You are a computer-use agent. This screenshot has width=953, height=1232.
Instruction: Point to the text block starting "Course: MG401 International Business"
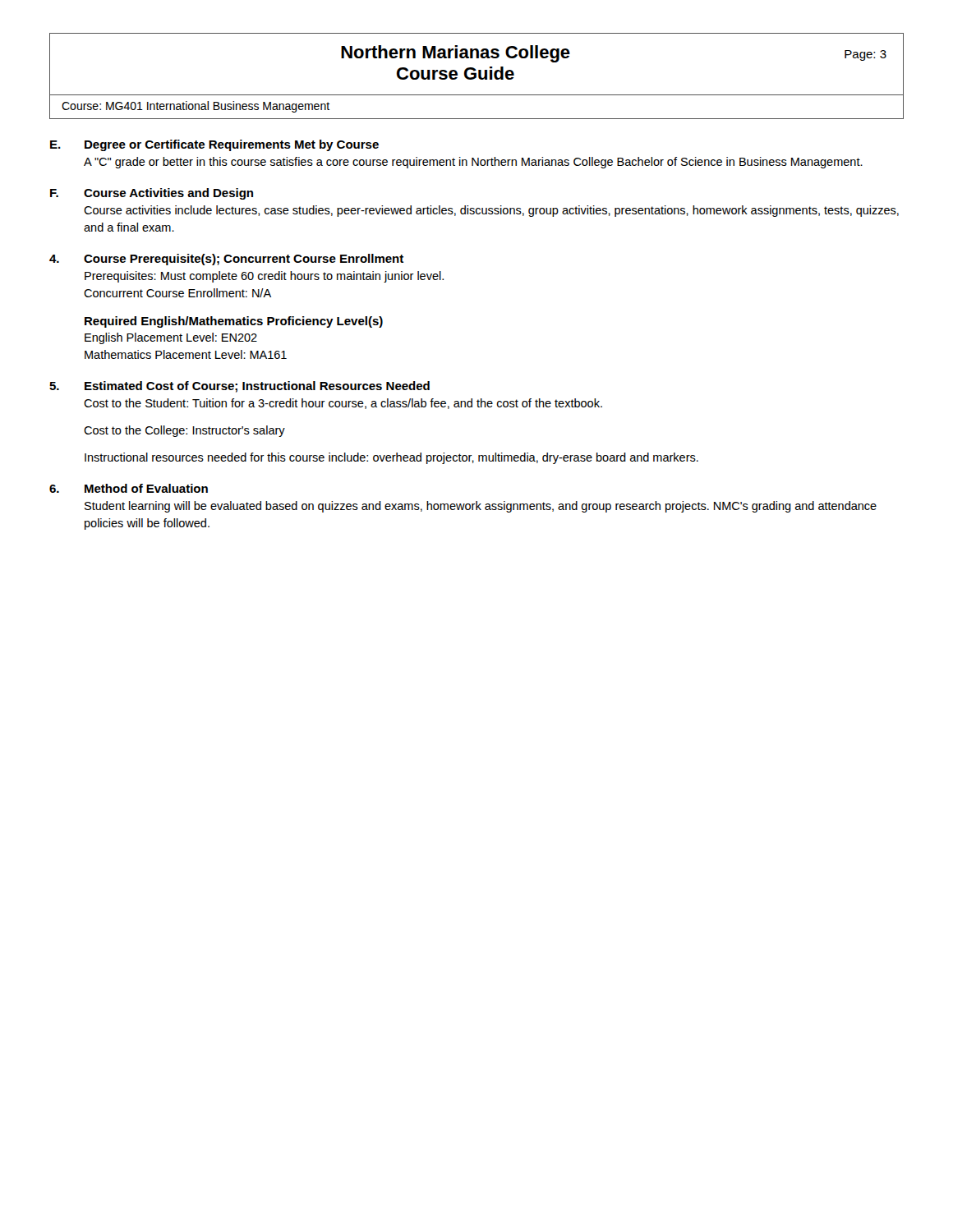[x=196, y=106]
